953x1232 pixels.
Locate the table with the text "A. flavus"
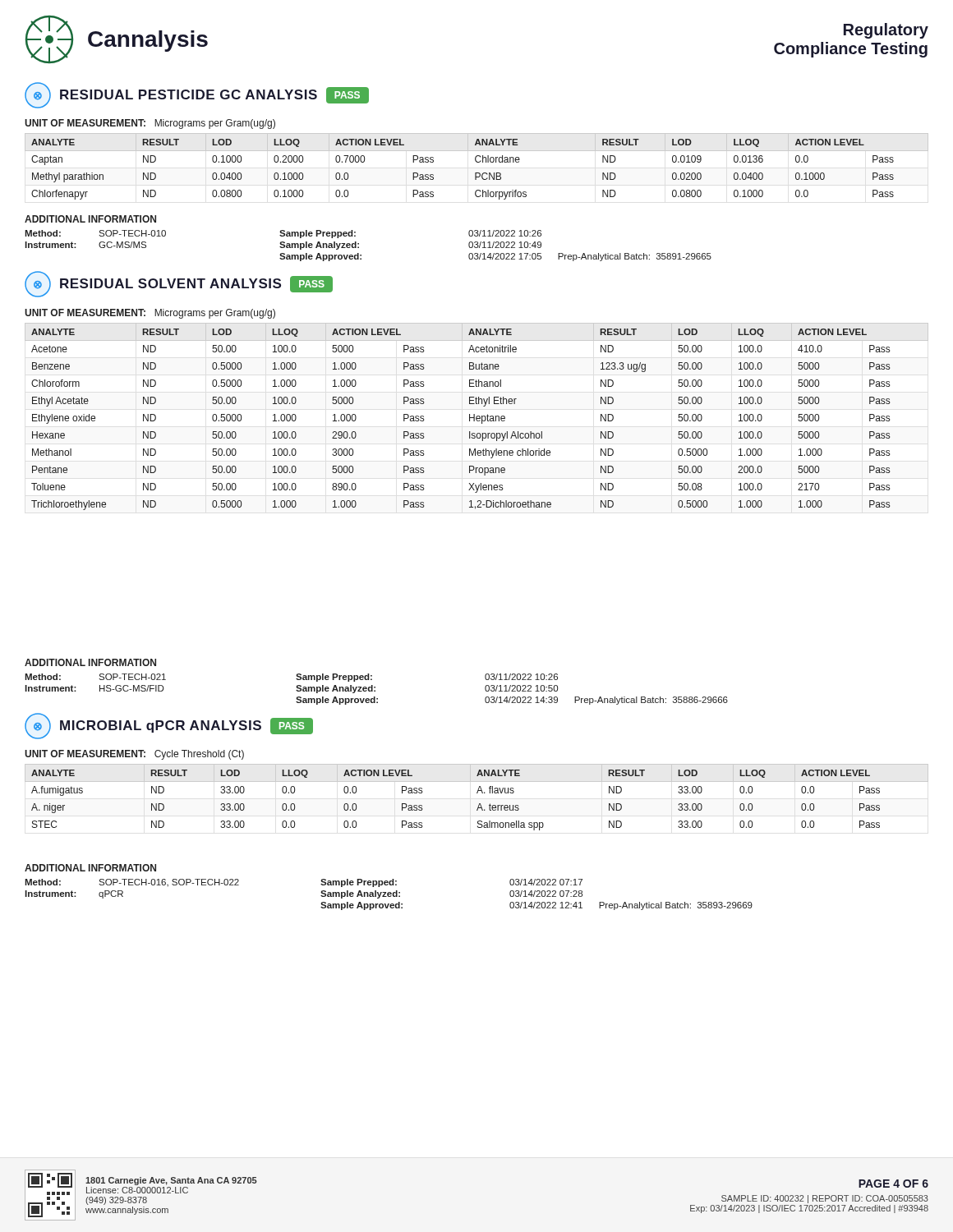pos(476,799)
